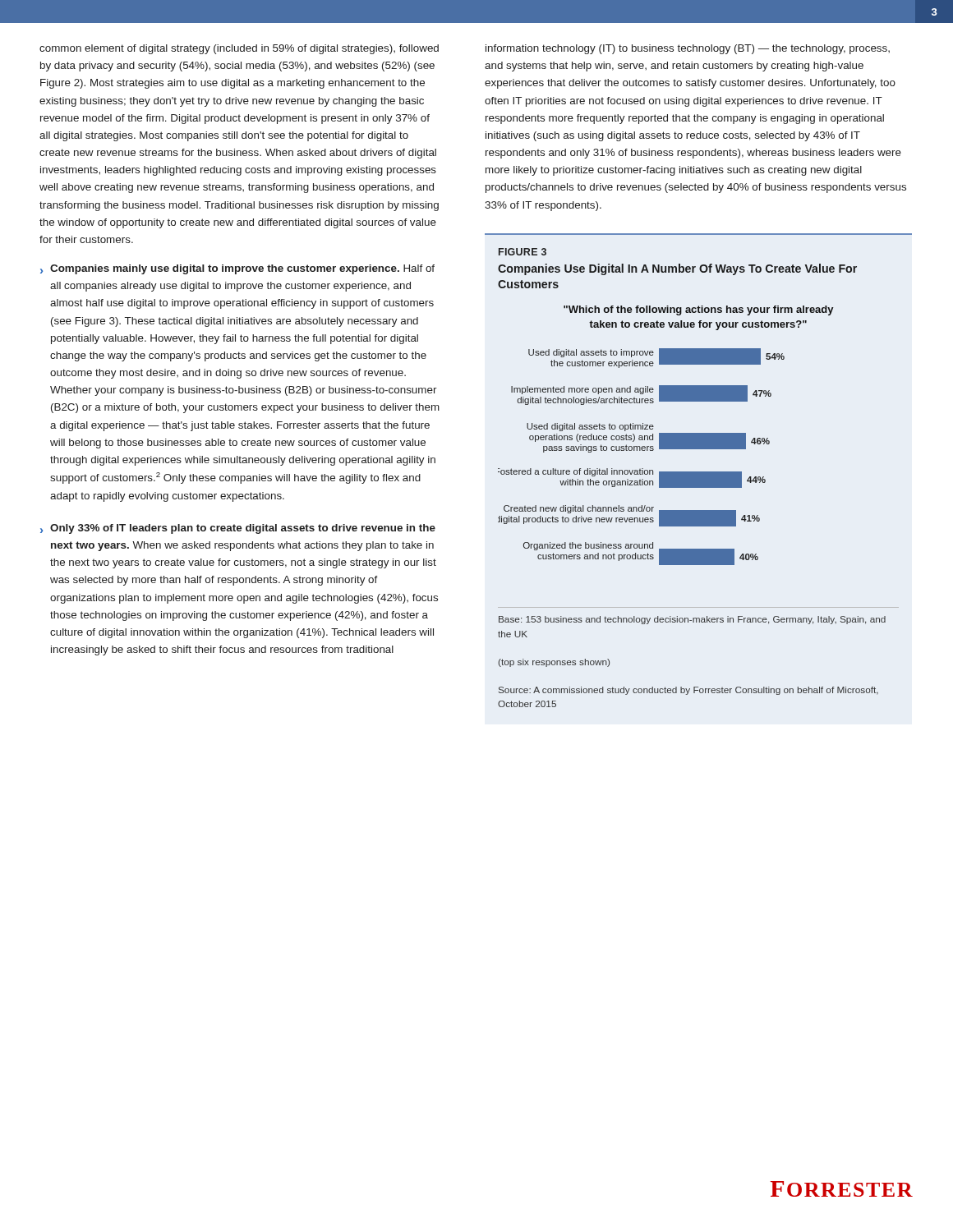Find the text block with the text "information technology (IT) to business"
953x1232 pixels.
pos(696,126)
